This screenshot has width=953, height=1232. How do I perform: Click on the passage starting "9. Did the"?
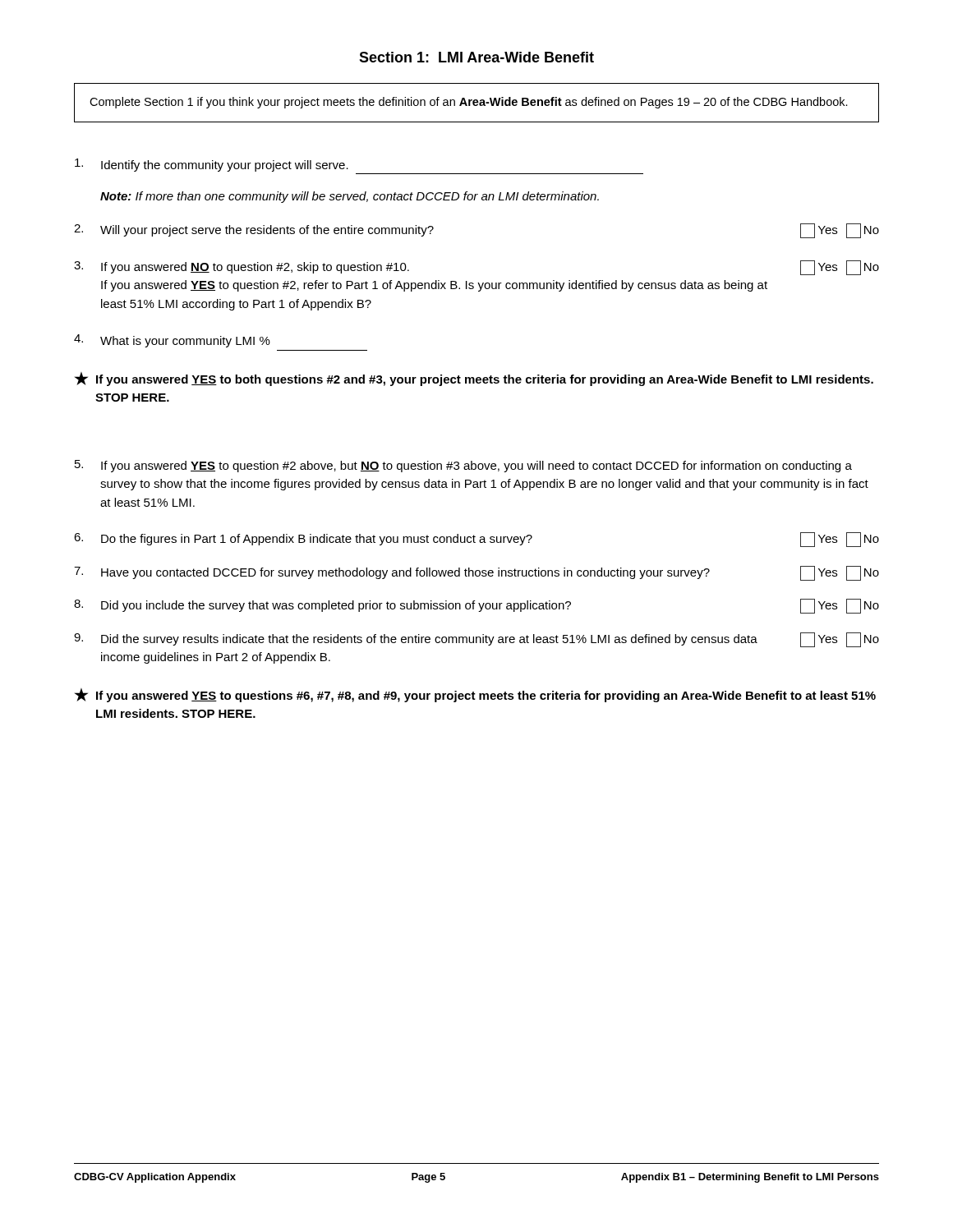[476, 648]
